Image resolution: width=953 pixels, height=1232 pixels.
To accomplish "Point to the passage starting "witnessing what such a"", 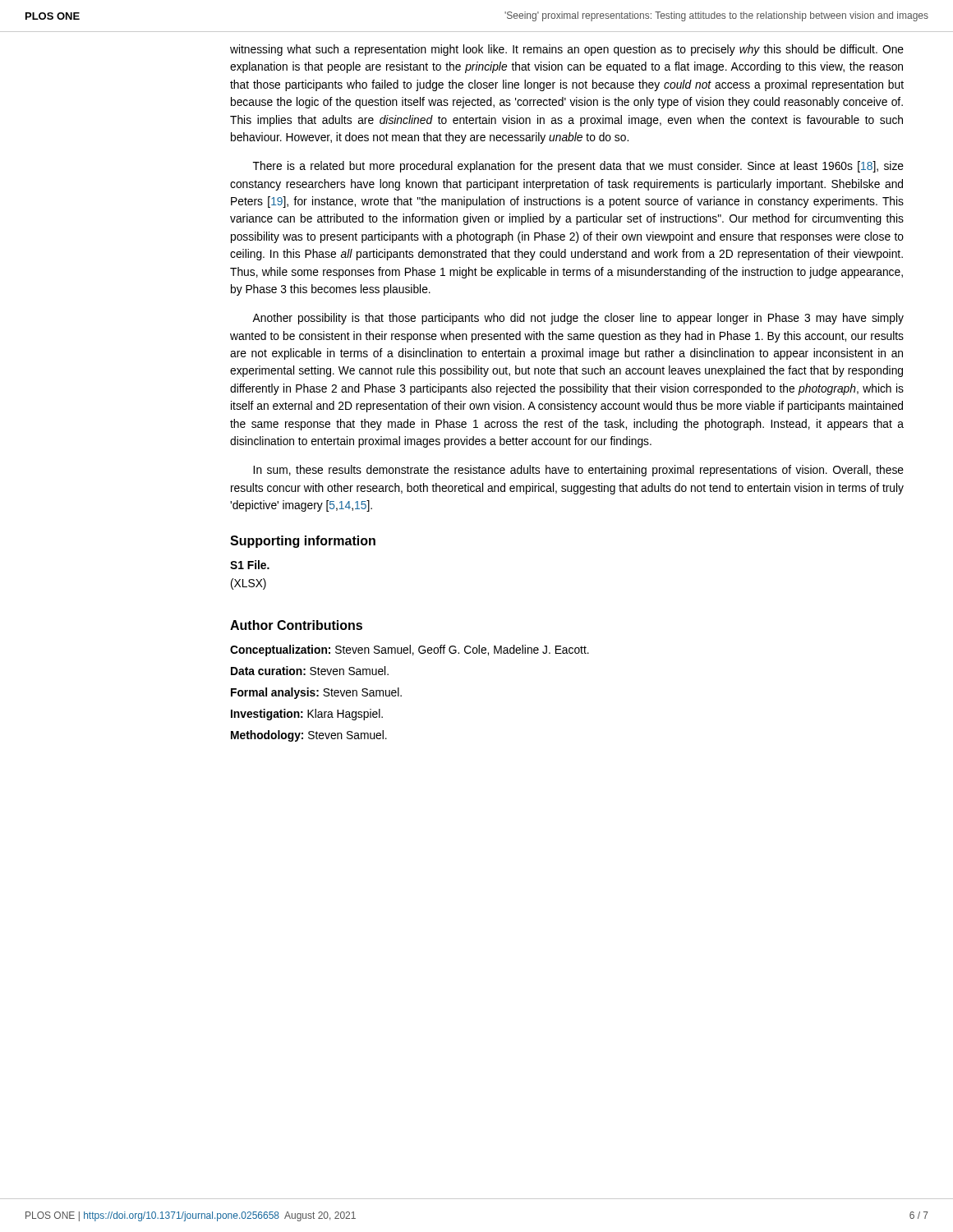I will click(x=567, y=278).
